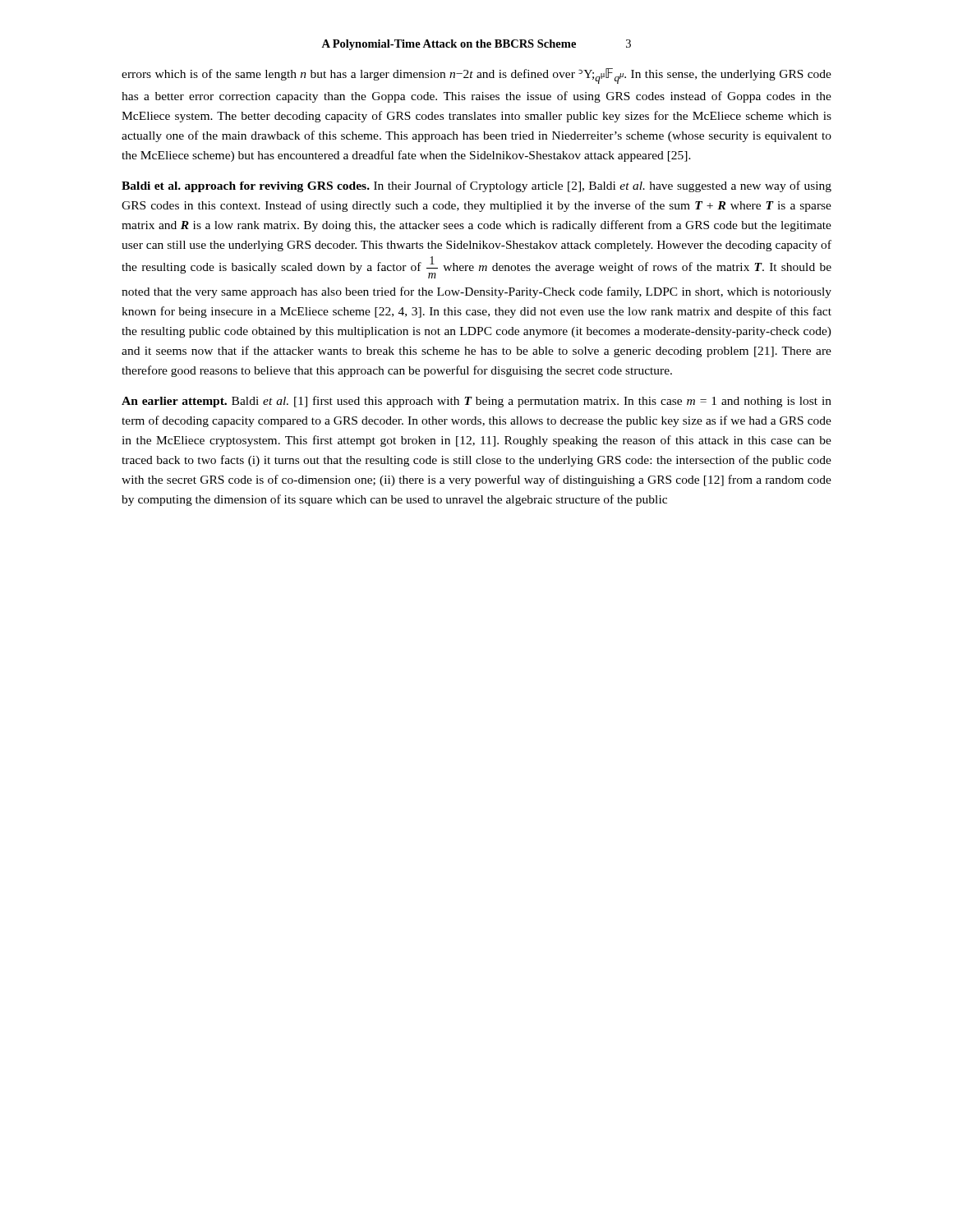This screenshot has height=1232, width=953.
Task: Select the passage starting "Baldi et al."
Action: tap(476, 278)
